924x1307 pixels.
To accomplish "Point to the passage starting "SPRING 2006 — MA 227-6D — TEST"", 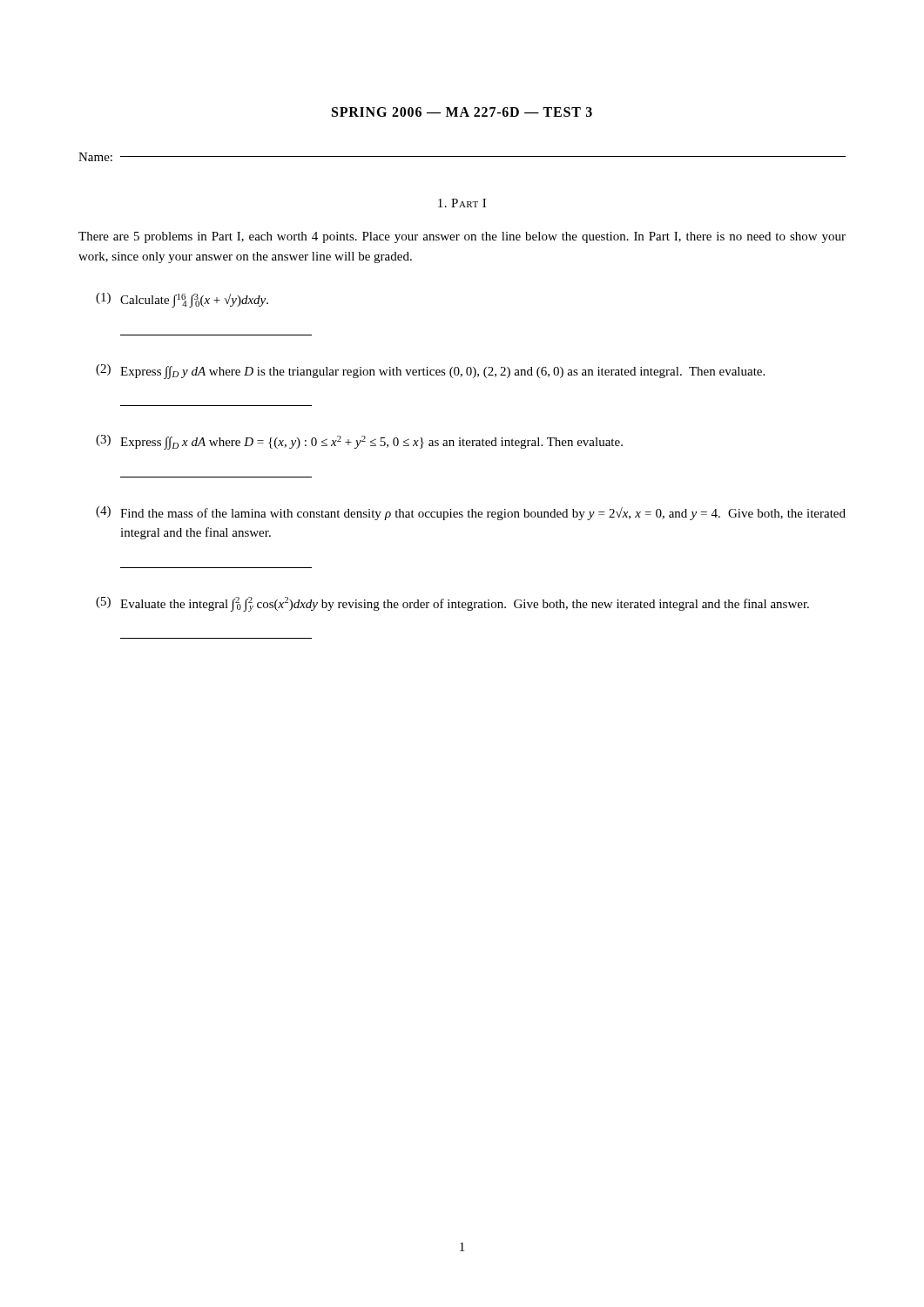I will click(x=462, y=112).
